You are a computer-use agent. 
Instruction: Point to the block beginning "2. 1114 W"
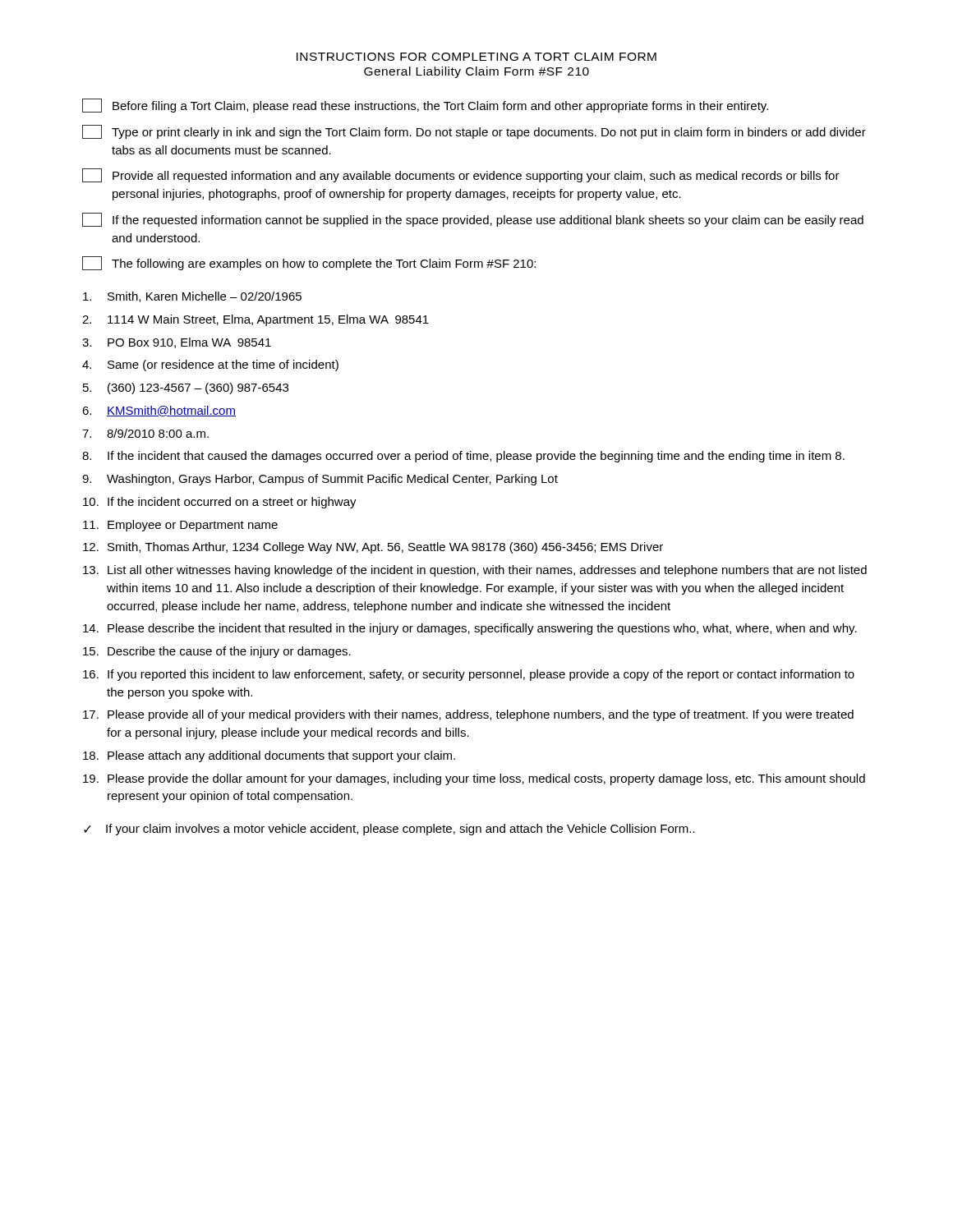click(256, 320)
